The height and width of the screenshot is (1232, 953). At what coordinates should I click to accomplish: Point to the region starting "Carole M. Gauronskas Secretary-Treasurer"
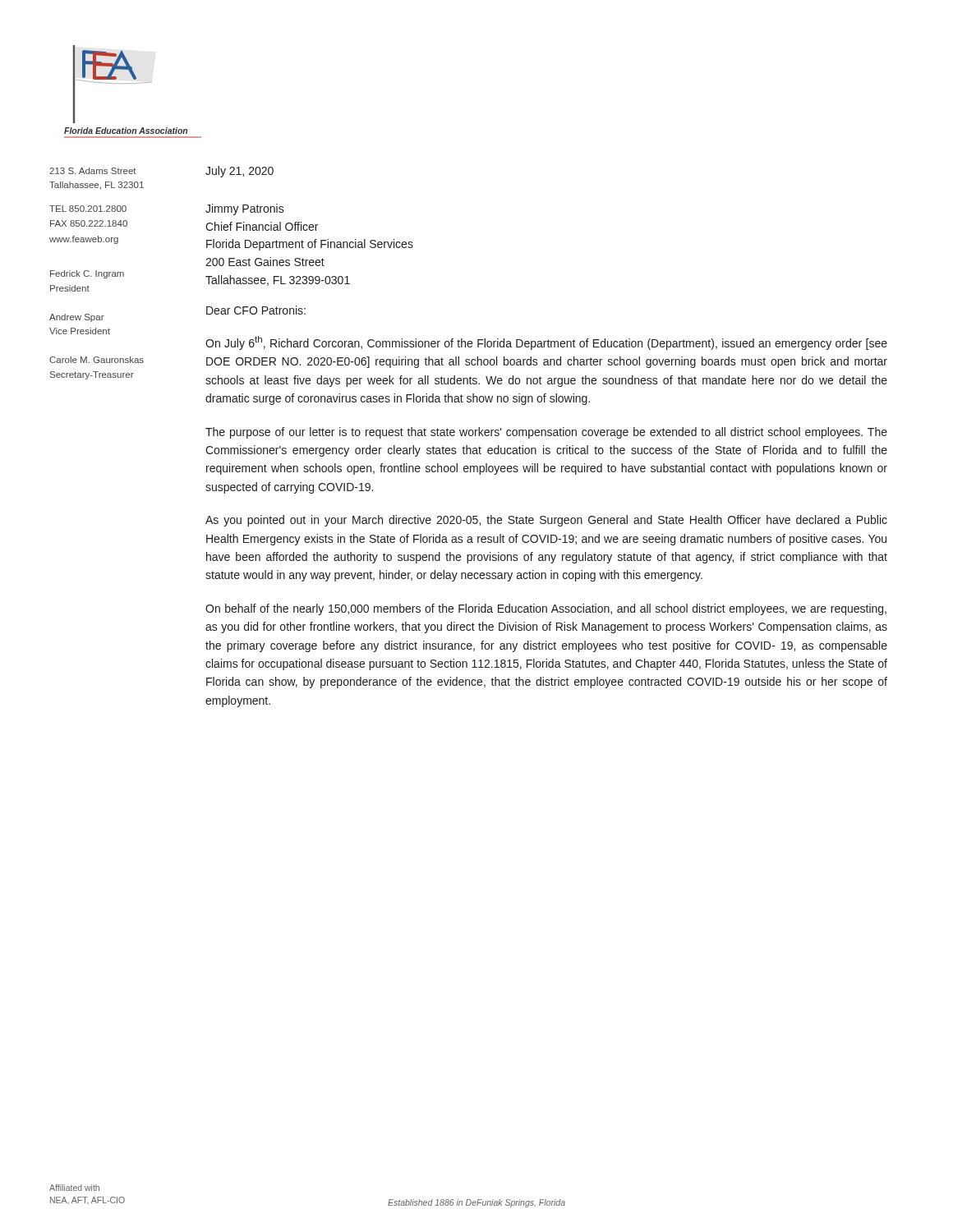(97, 367)
